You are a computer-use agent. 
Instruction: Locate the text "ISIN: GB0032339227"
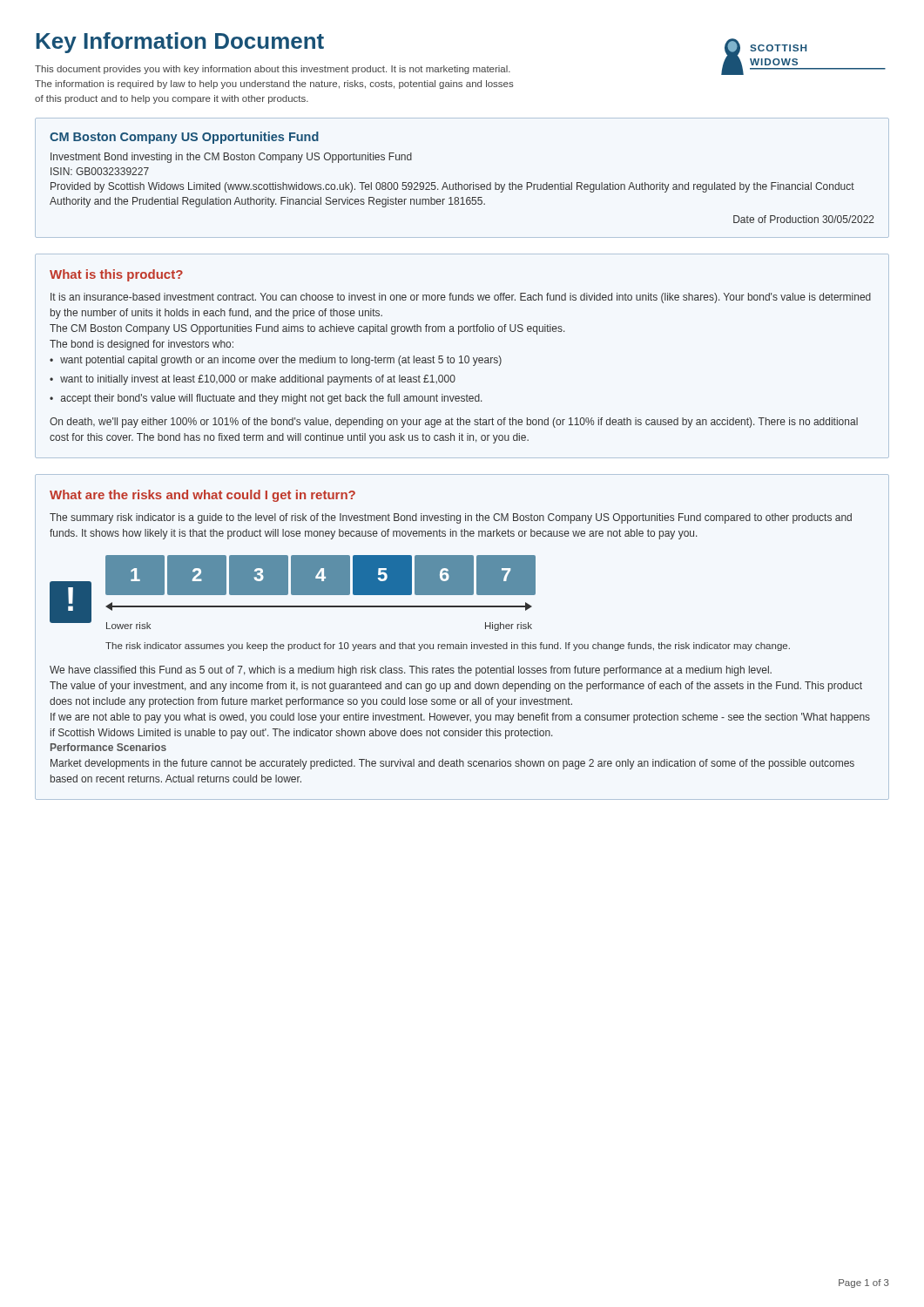tap(462, 172)
